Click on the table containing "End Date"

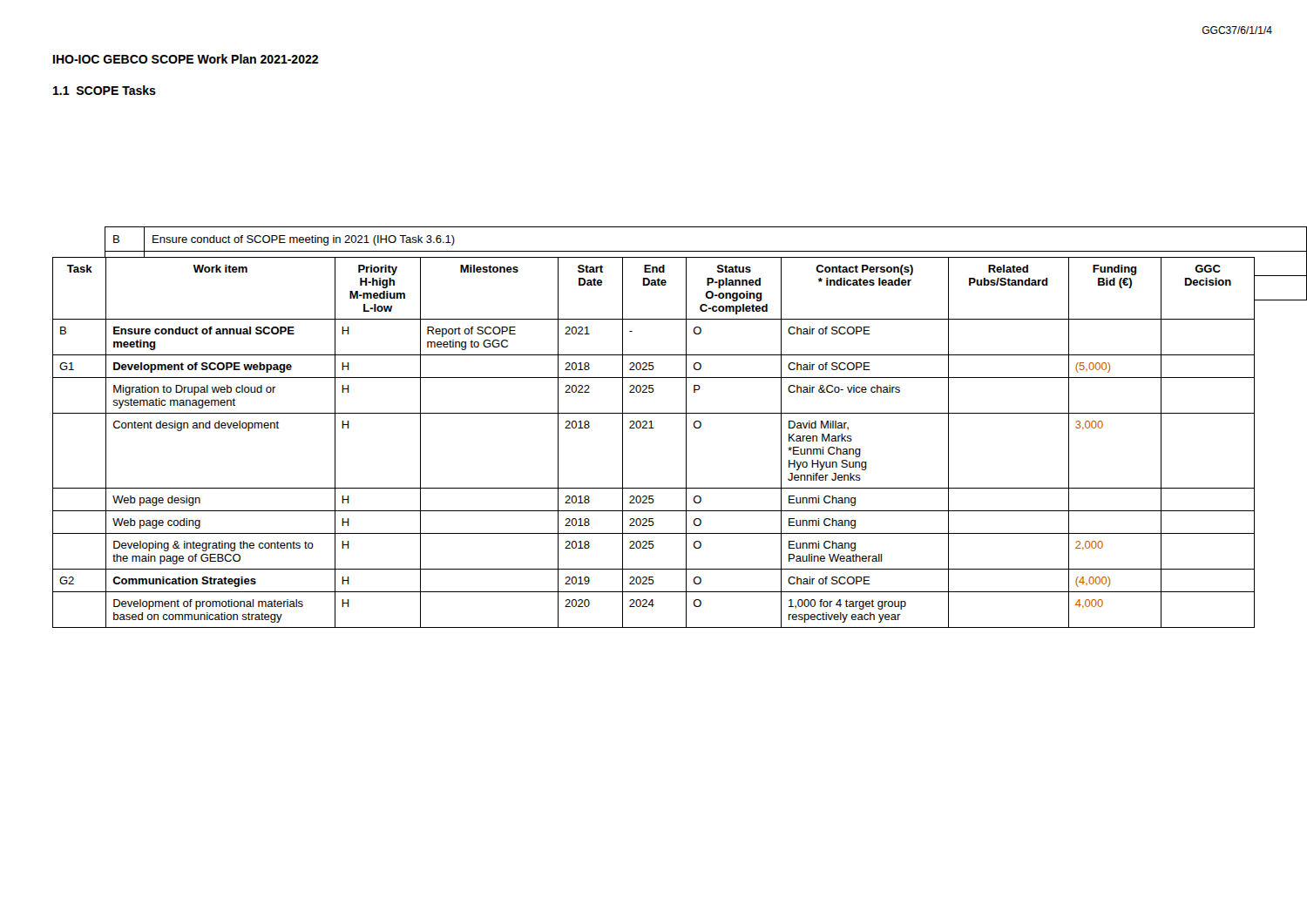[x=654, y=442]
